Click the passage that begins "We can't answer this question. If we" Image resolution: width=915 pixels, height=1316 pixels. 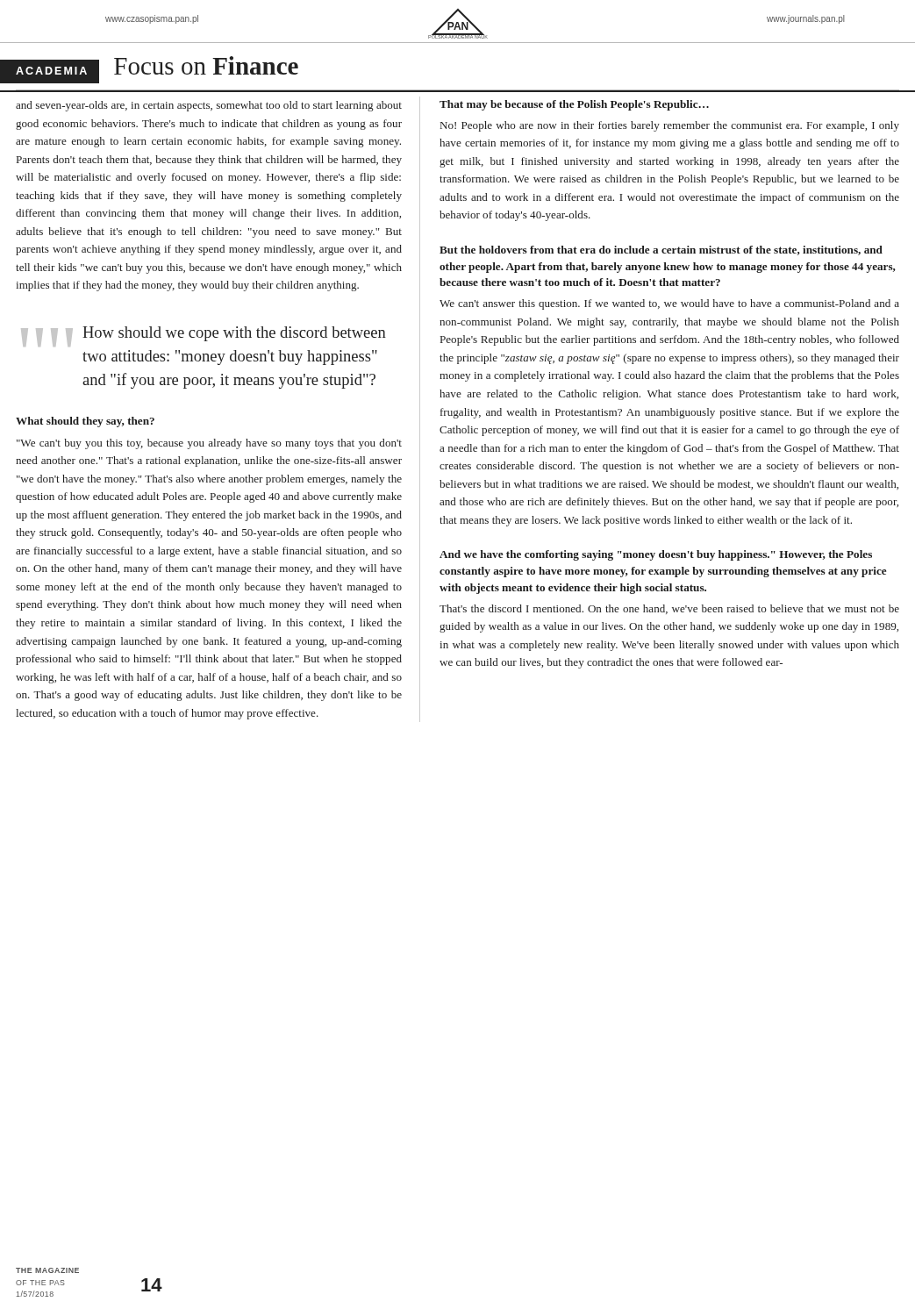click(x=669, y=412)
